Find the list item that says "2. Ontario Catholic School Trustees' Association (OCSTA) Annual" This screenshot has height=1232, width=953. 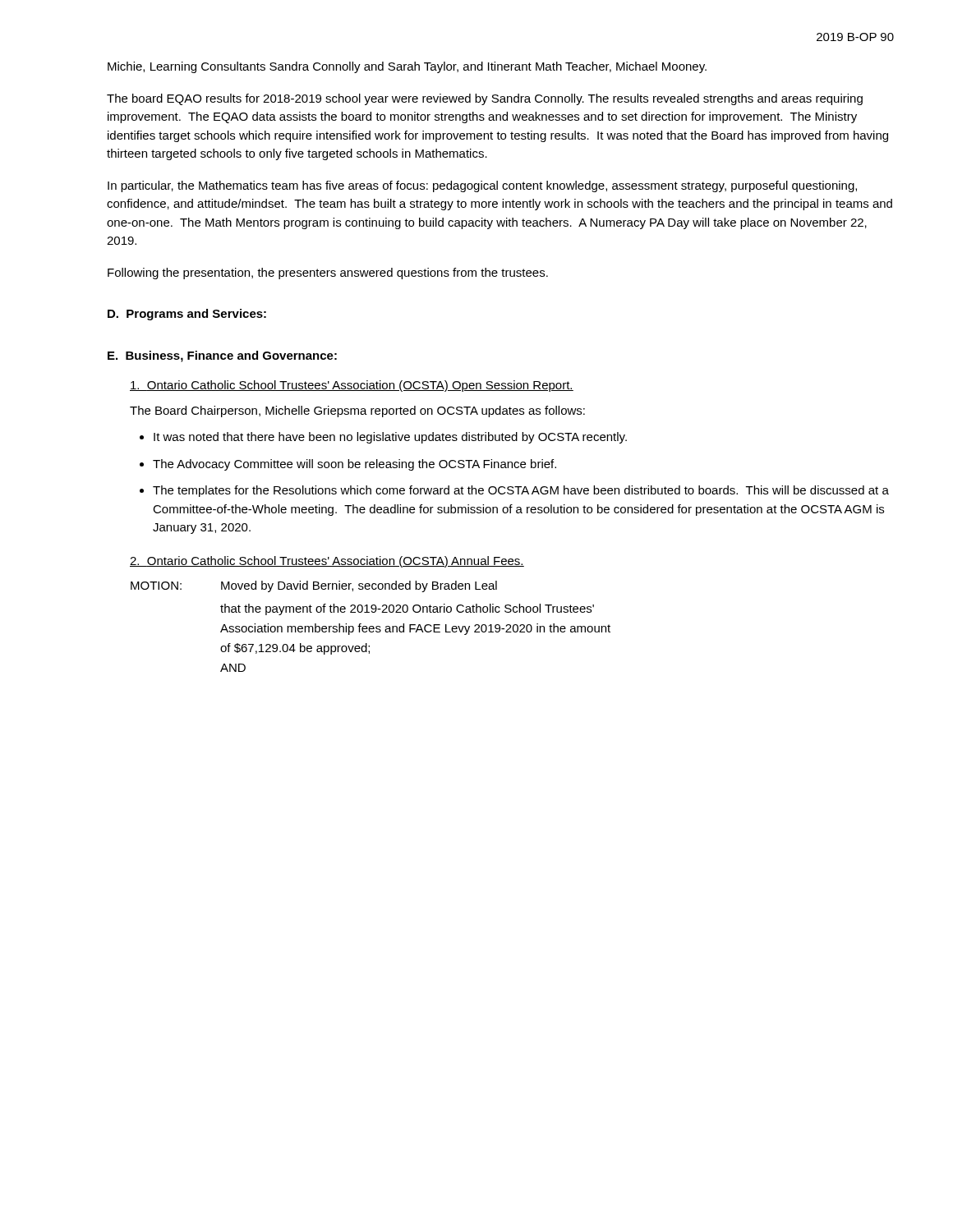tap(327, 560)
